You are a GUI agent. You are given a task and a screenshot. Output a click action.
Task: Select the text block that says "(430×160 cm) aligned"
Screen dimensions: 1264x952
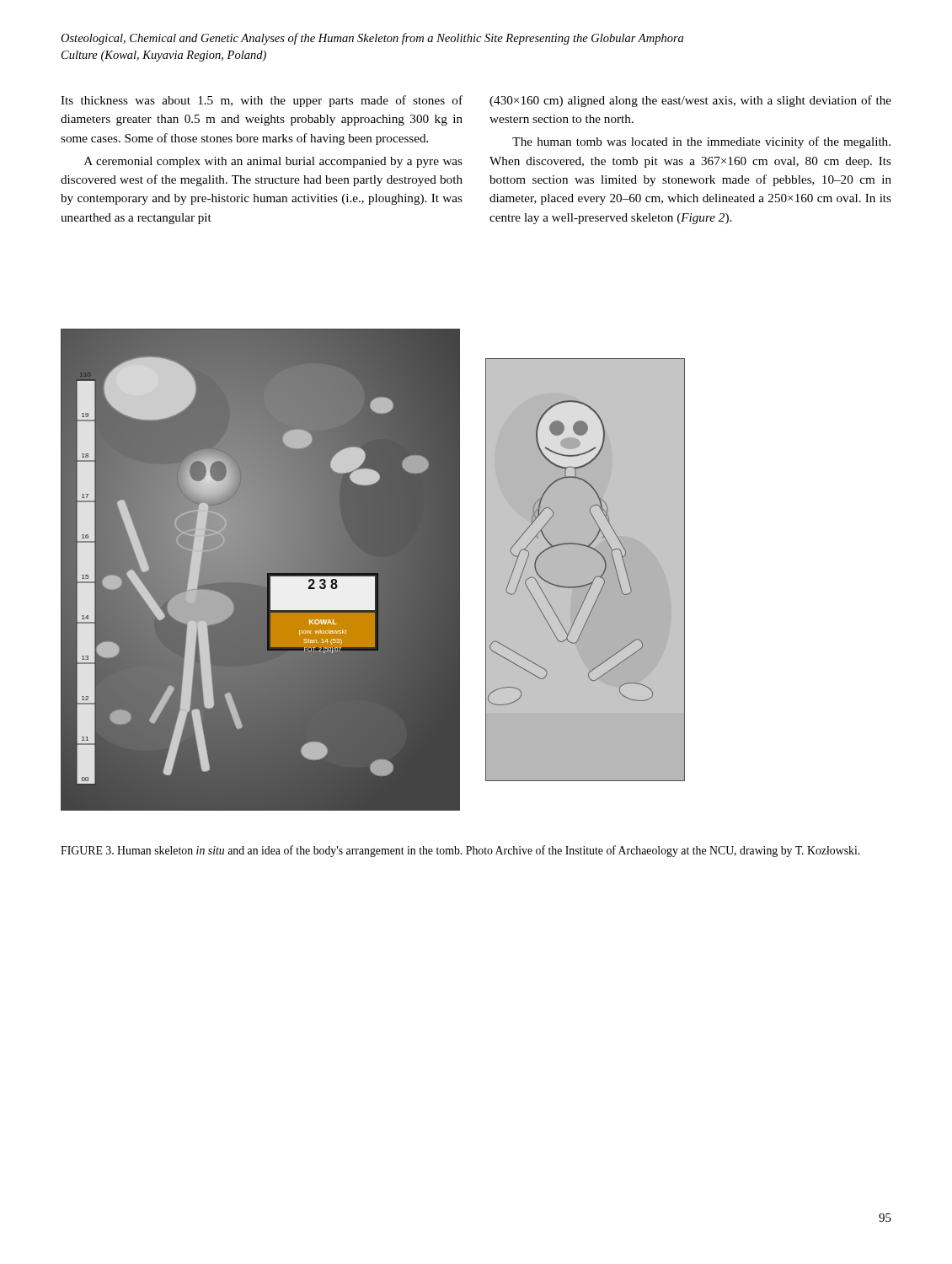(x=690, y=159)
